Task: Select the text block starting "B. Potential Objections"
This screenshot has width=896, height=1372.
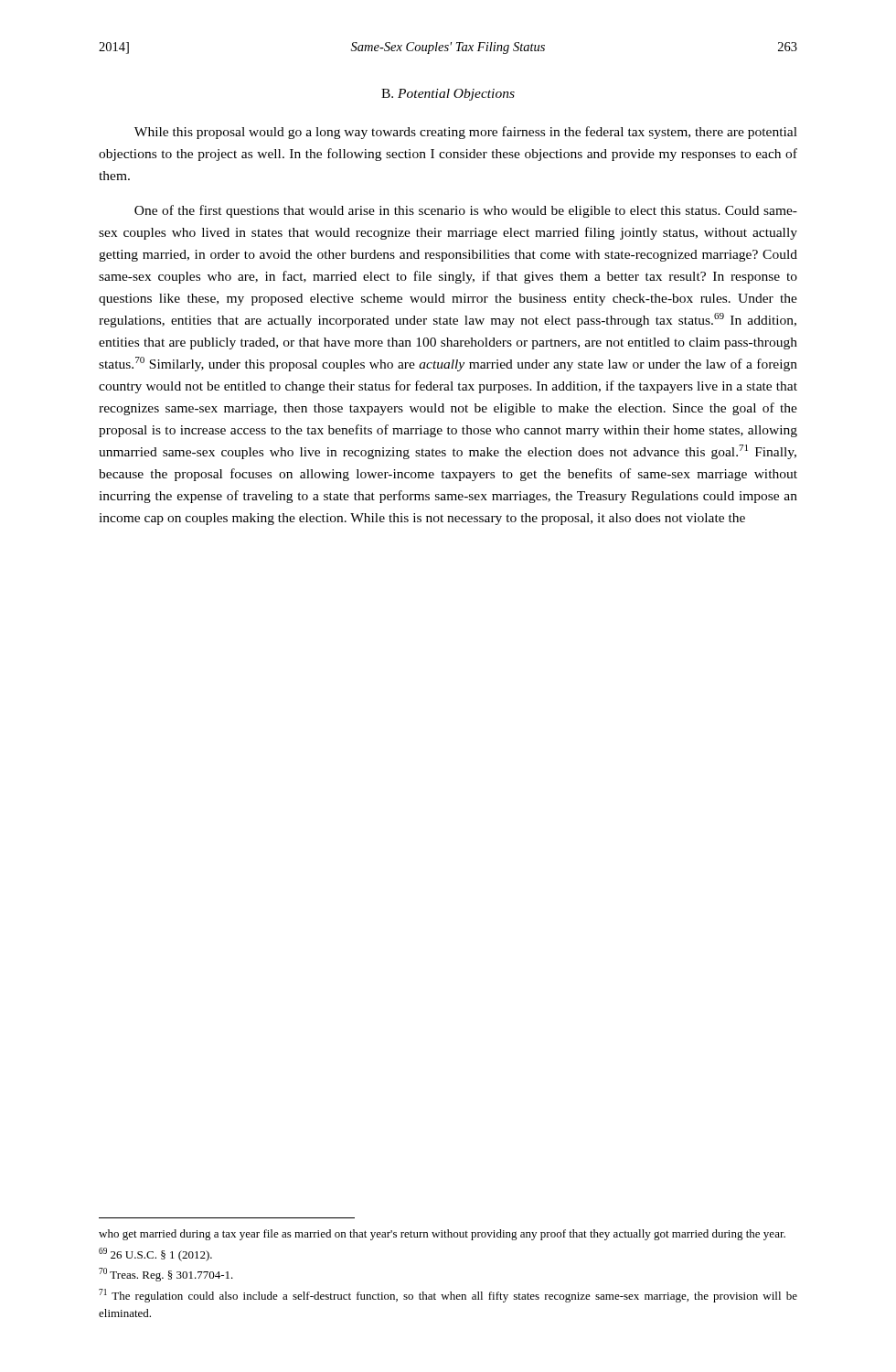Action: point(448,93)
